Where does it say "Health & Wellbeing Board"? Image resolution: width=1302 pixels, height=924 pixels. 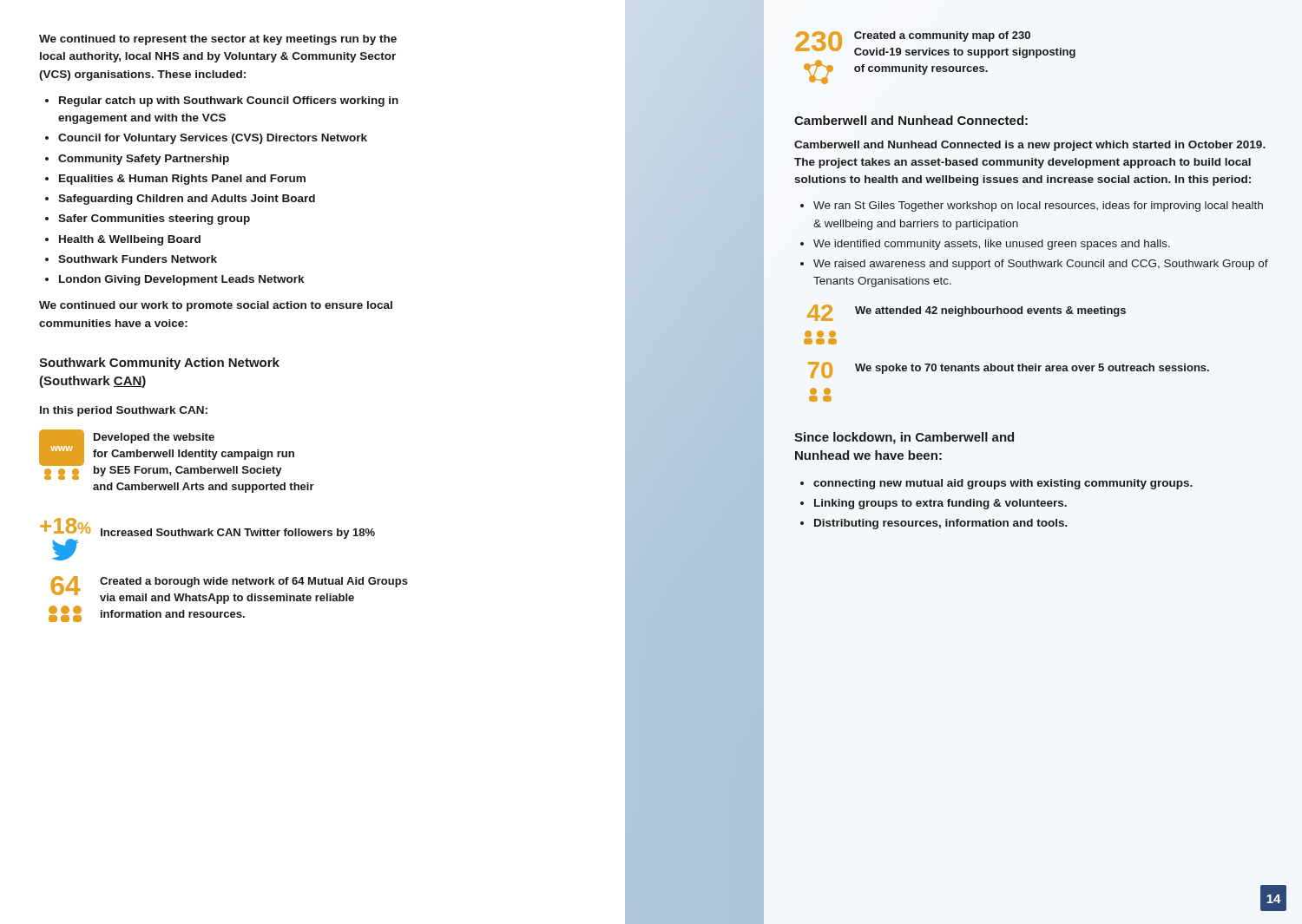[130, 239]
